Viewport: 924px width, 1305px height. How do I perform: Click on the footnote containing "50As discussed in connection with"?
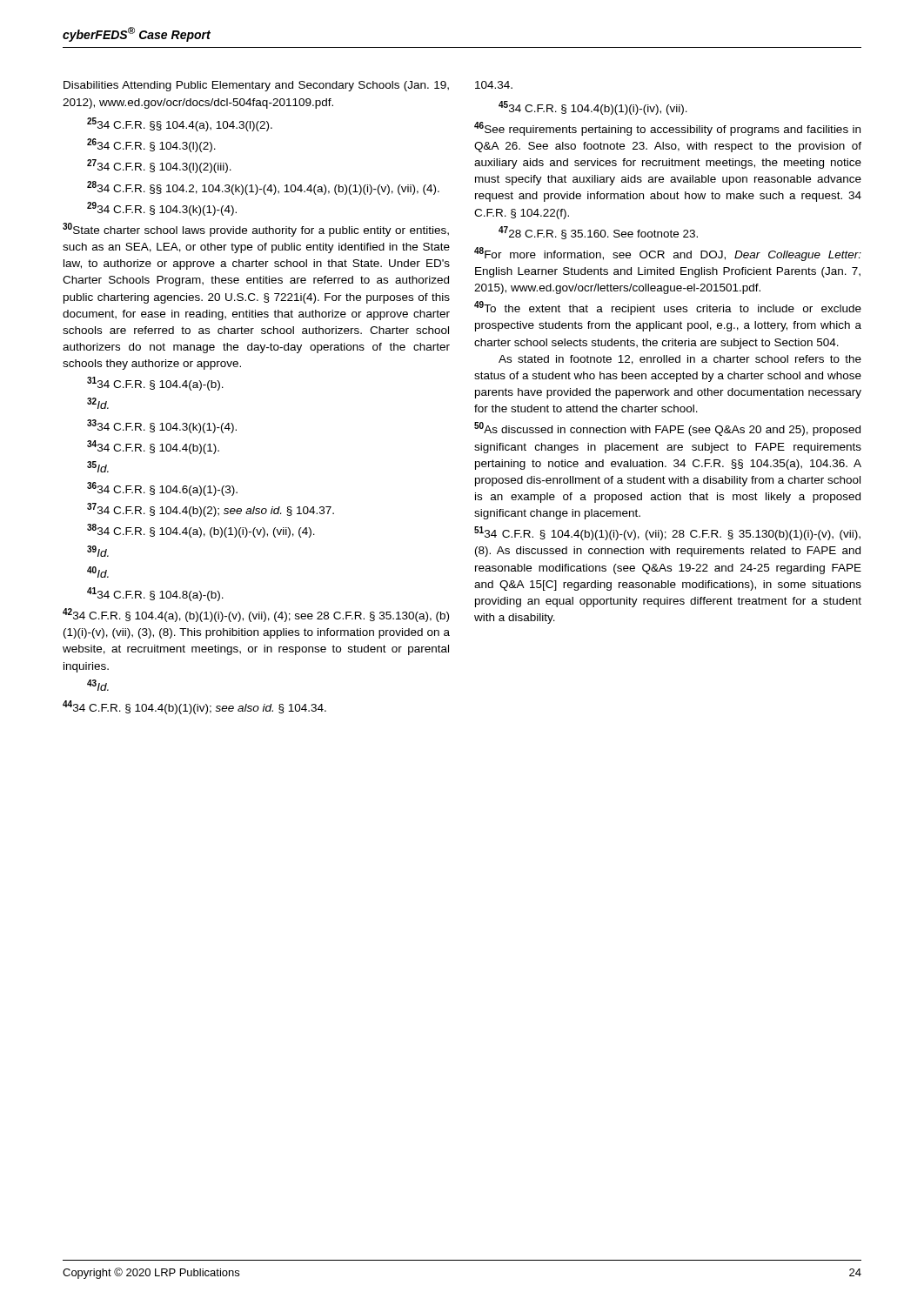click(668, 471)
